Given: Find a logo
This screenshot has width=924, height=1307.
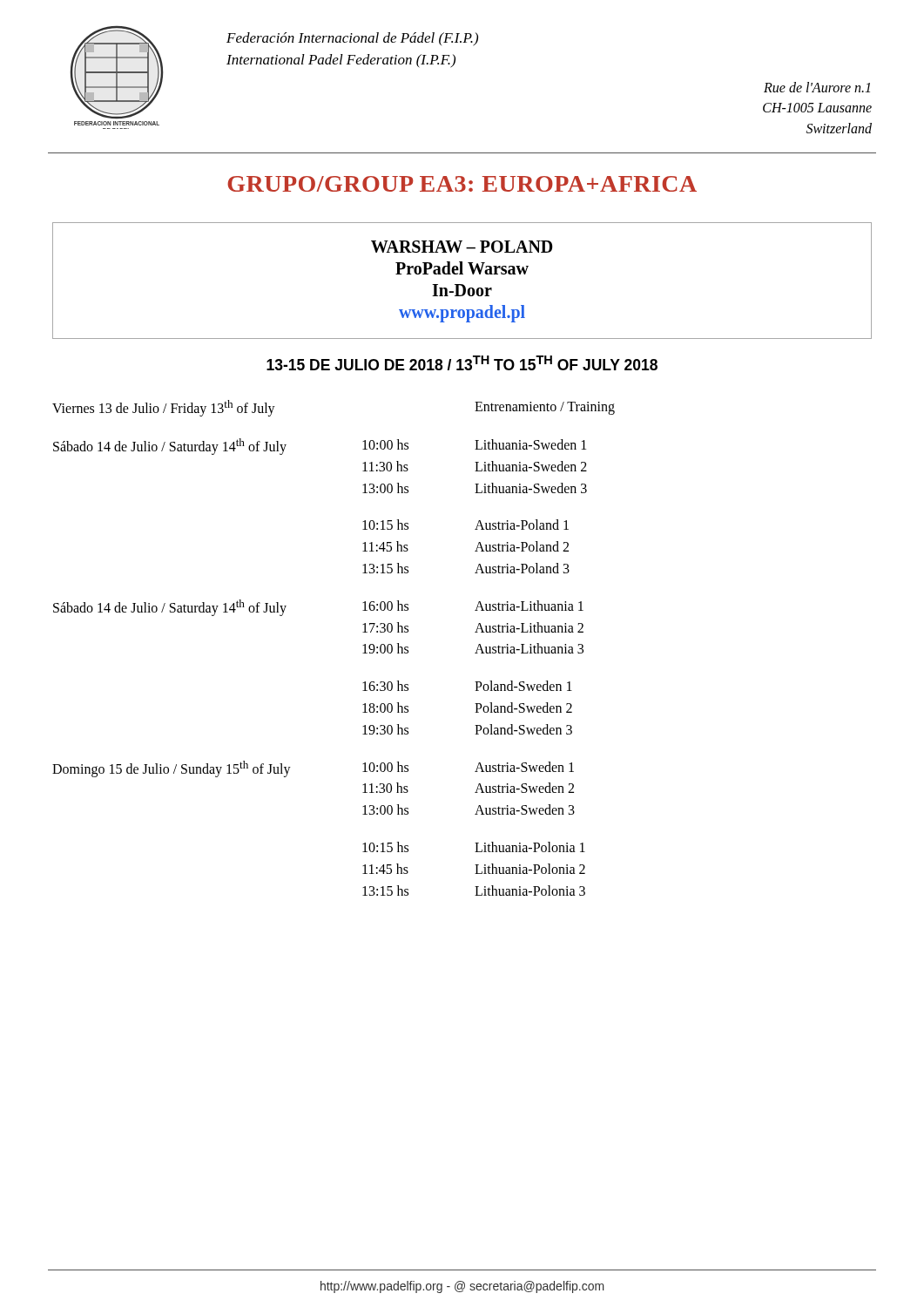Looking at the screenshot, I should coord(122,78).
